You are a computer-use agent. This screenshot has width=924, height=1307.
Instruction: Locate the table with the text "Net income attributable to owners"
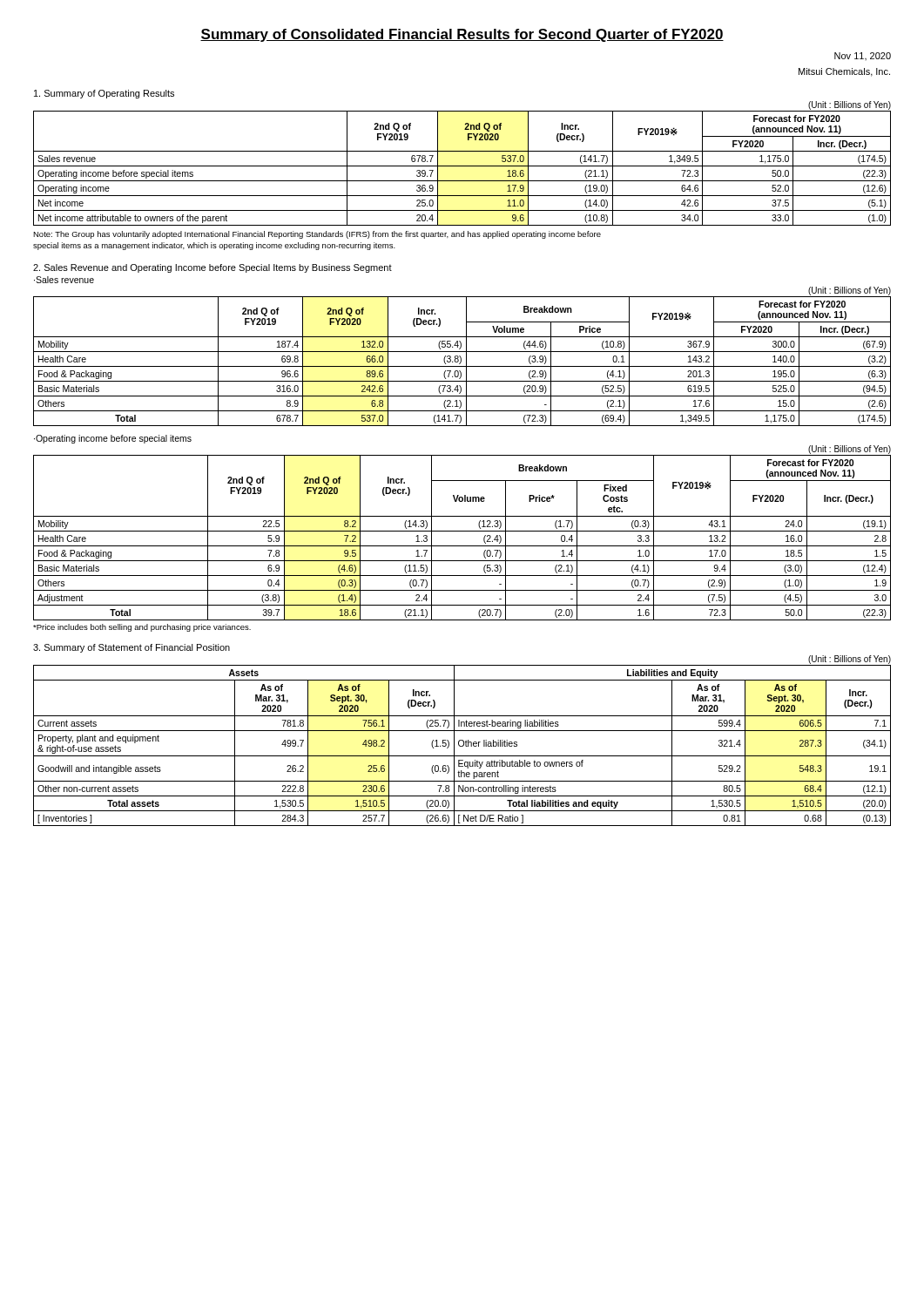[x=462, y=168]
